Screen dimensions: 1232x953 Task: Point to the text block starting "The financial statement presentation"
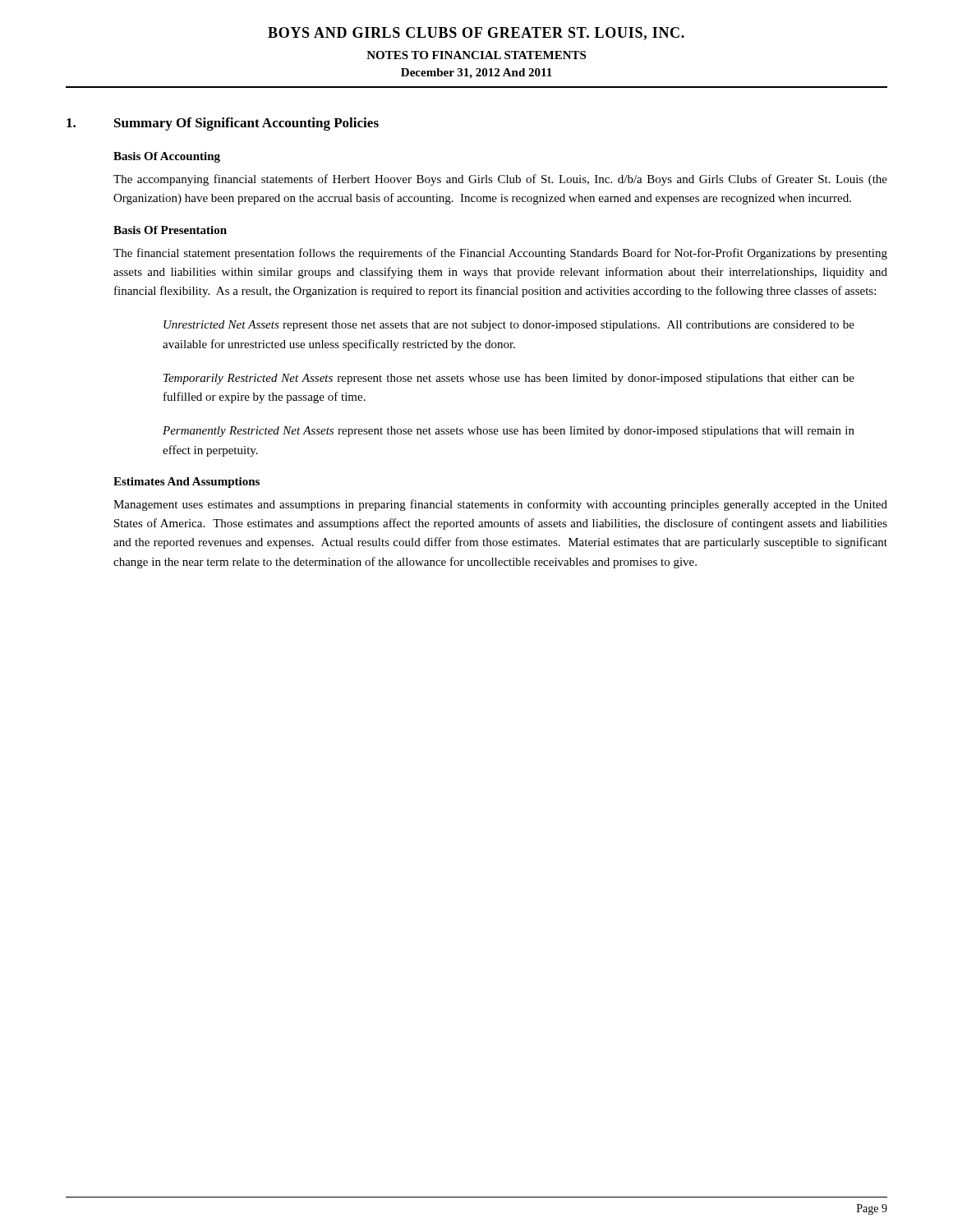click(x=500, y=272)
